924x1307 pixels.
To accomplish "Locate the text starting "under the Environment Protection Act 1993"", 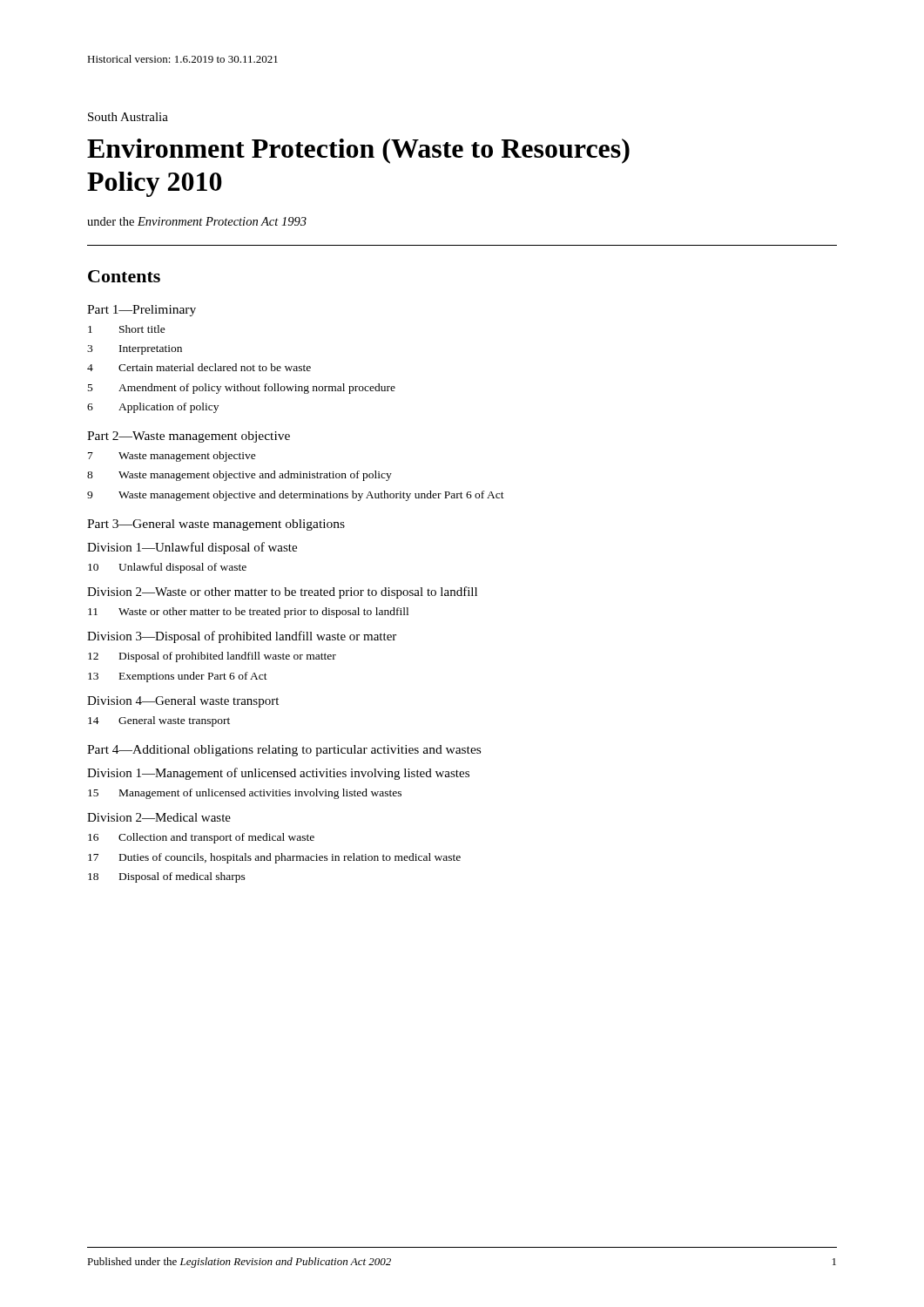I will [x=197, y=221].
